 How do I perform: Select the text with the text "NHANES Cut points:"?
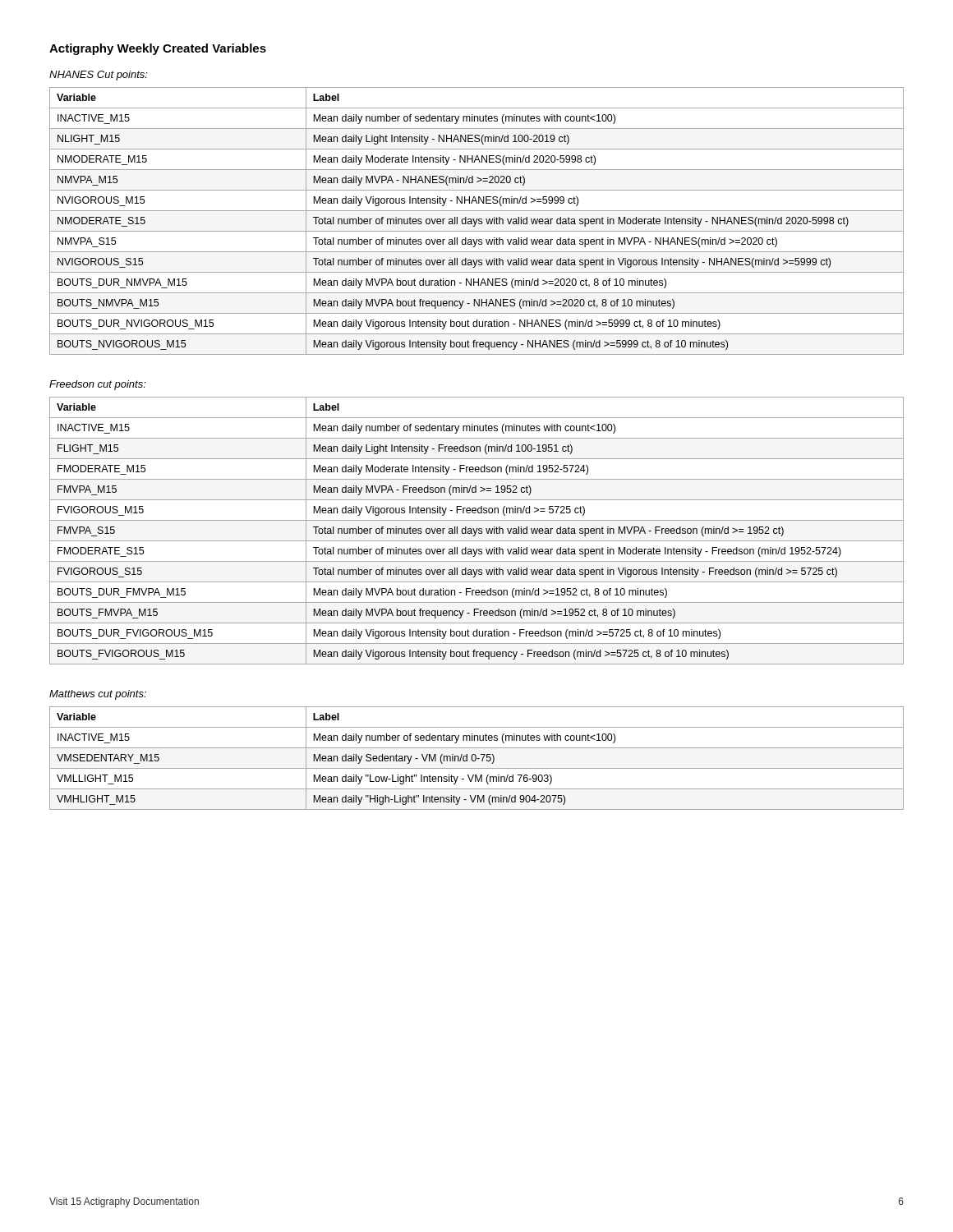pos(99,74)
